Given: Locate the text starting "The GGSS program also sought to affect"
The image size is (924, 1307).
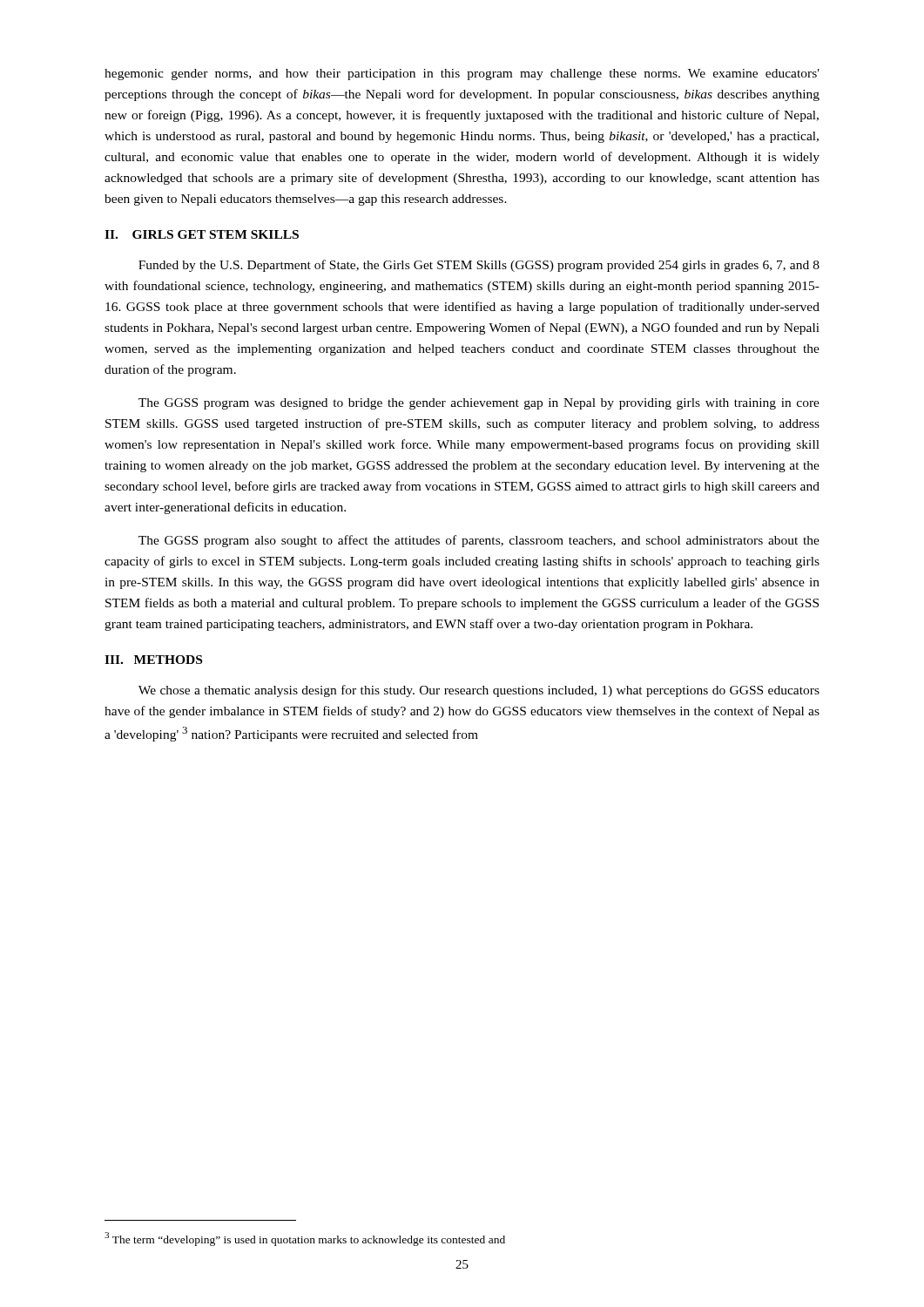Looking at the screenshot, I should (x=462, y=582).
